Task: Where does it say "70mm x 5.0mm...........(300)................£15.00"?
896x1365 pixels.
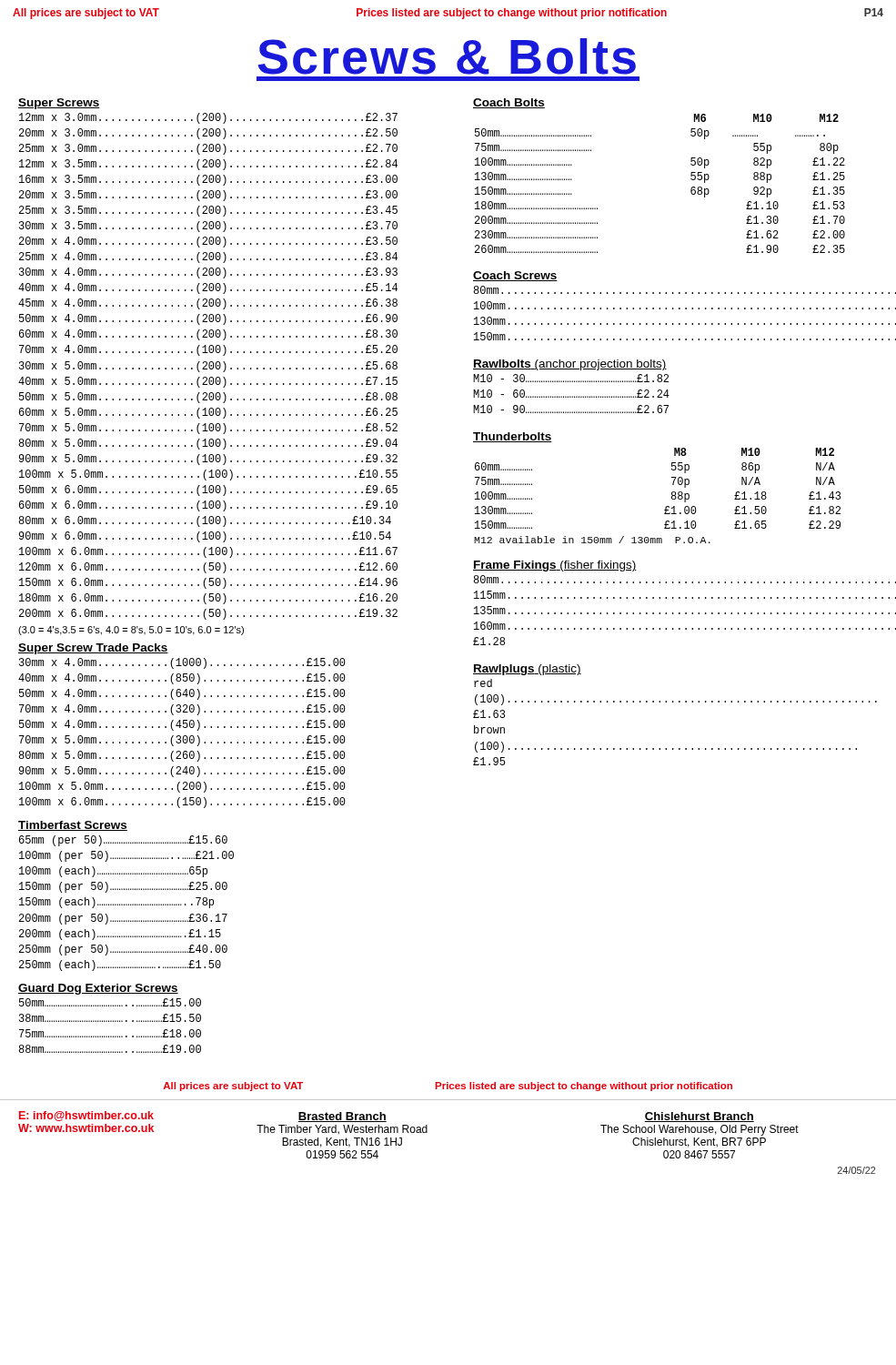Action: pos(182,741)
